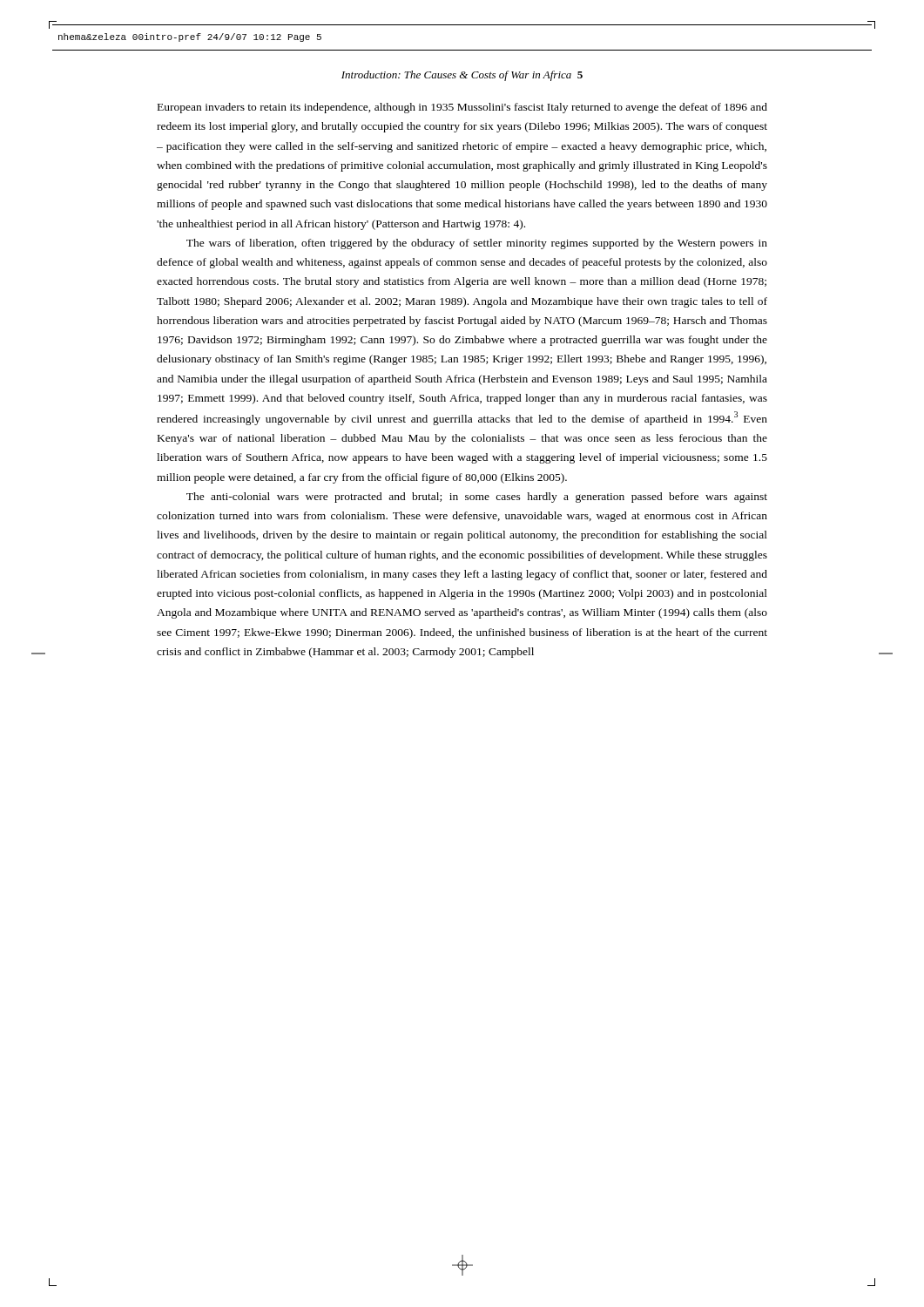Select the text block starting "The anti-colonial wars"
The width and height of the screenshot is (924, 1307).
click(462, 574)
